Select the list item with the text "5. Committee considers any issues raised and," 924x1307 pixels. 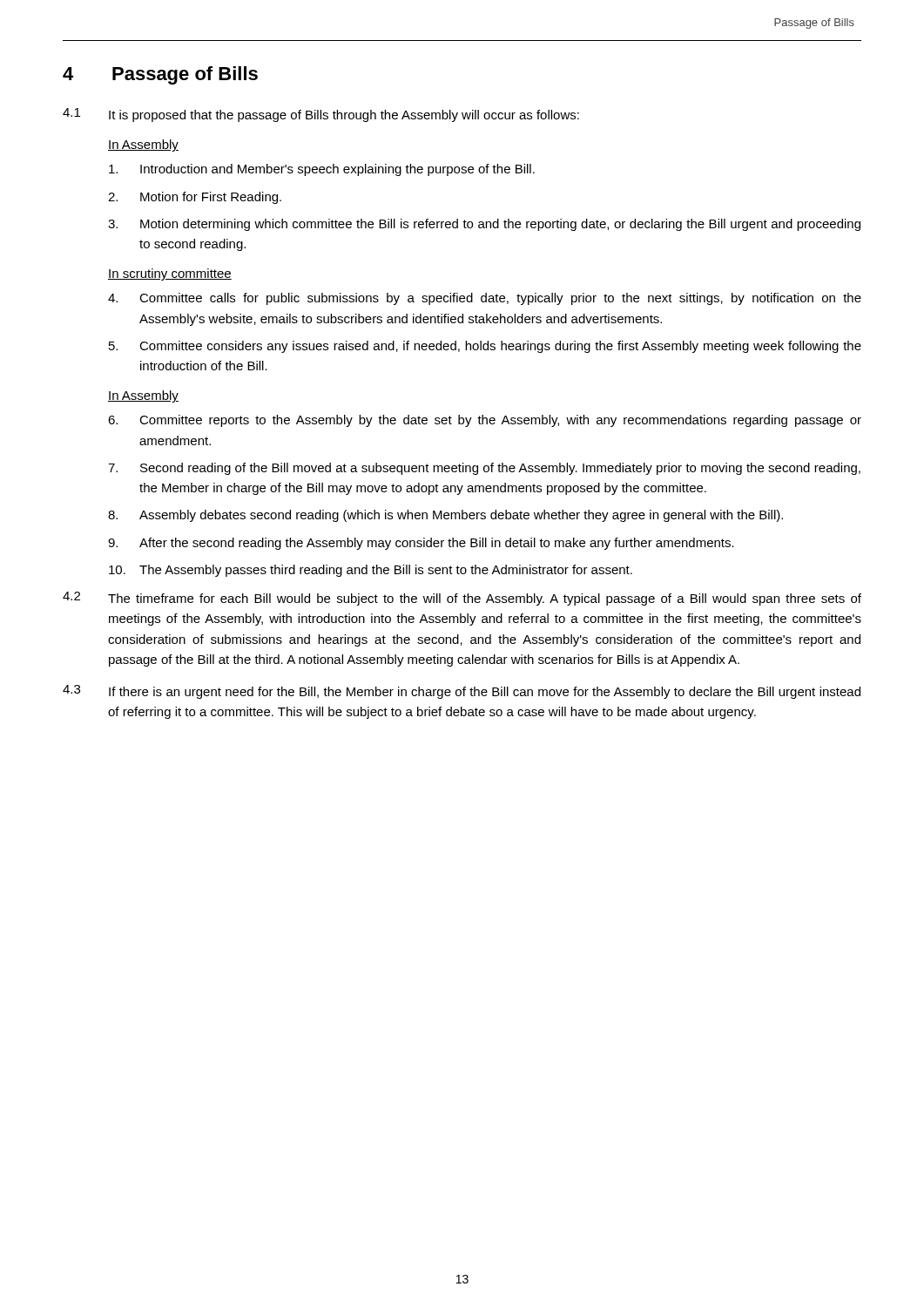click(485, 356)
